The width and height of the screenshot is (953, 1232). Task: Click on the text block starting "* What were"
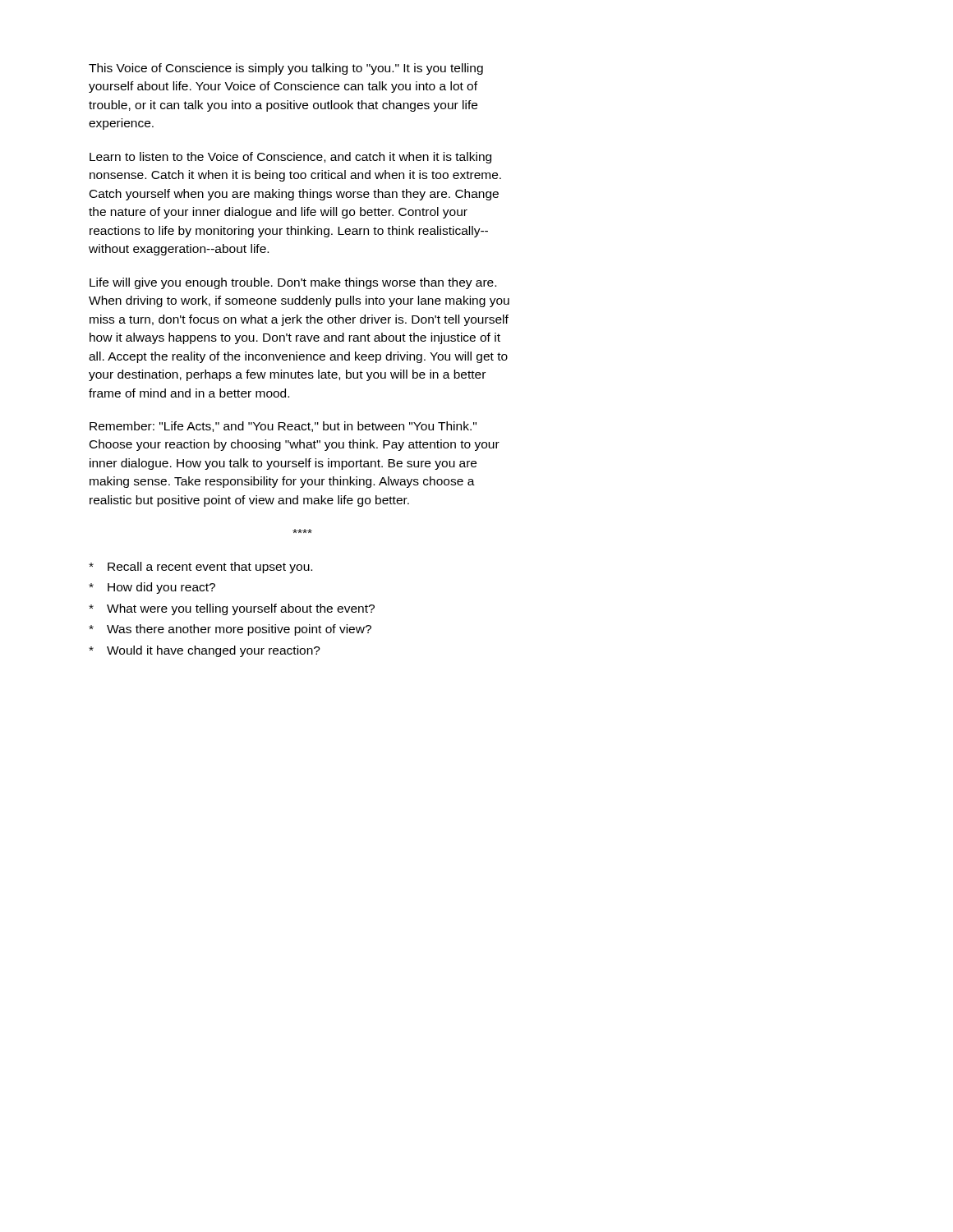pos(232,609)
